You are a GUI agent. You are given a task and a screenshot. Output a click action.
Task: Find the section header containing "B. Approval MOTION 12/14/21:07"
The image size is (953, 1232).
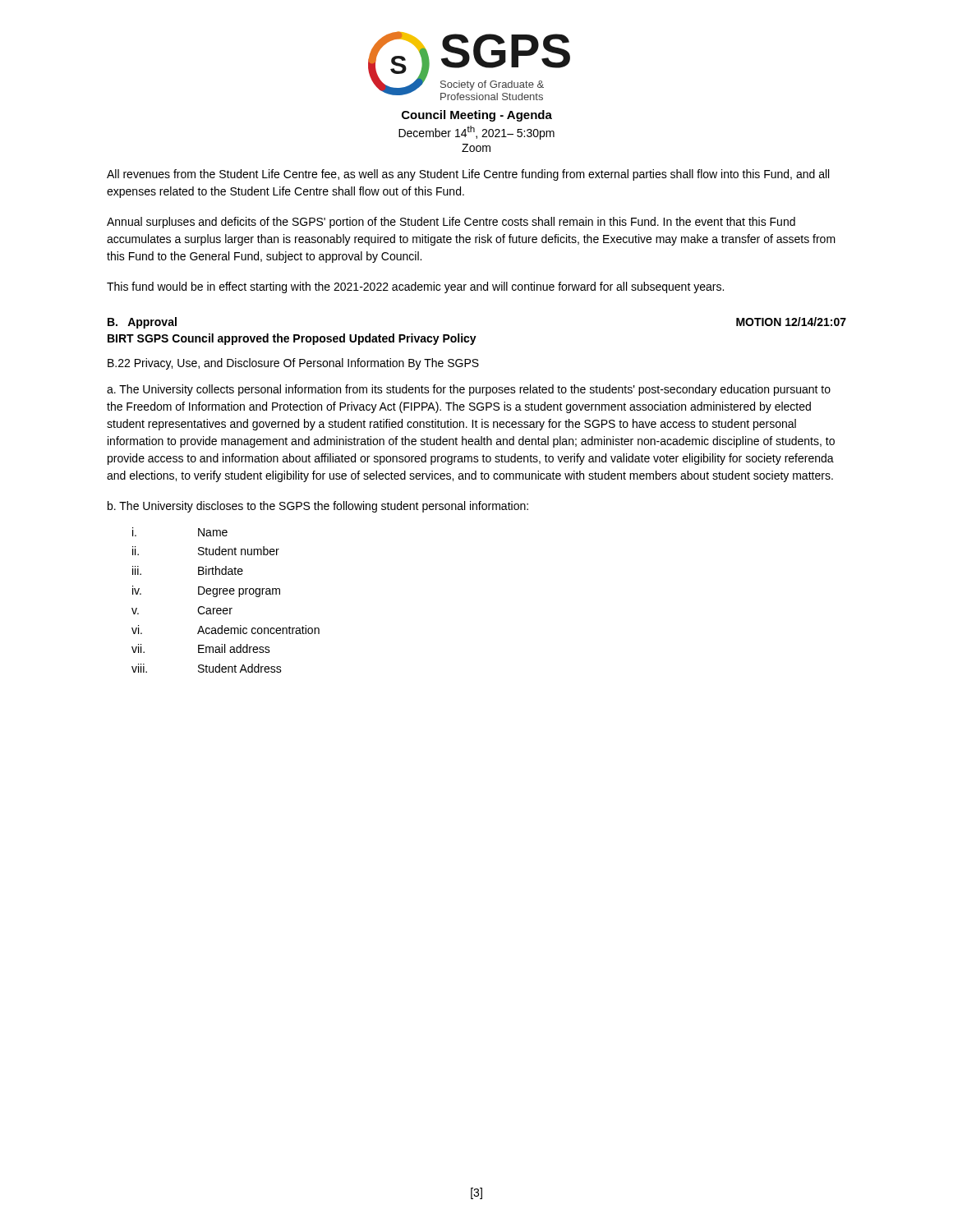pyautogui.click(x=143, y=322)
